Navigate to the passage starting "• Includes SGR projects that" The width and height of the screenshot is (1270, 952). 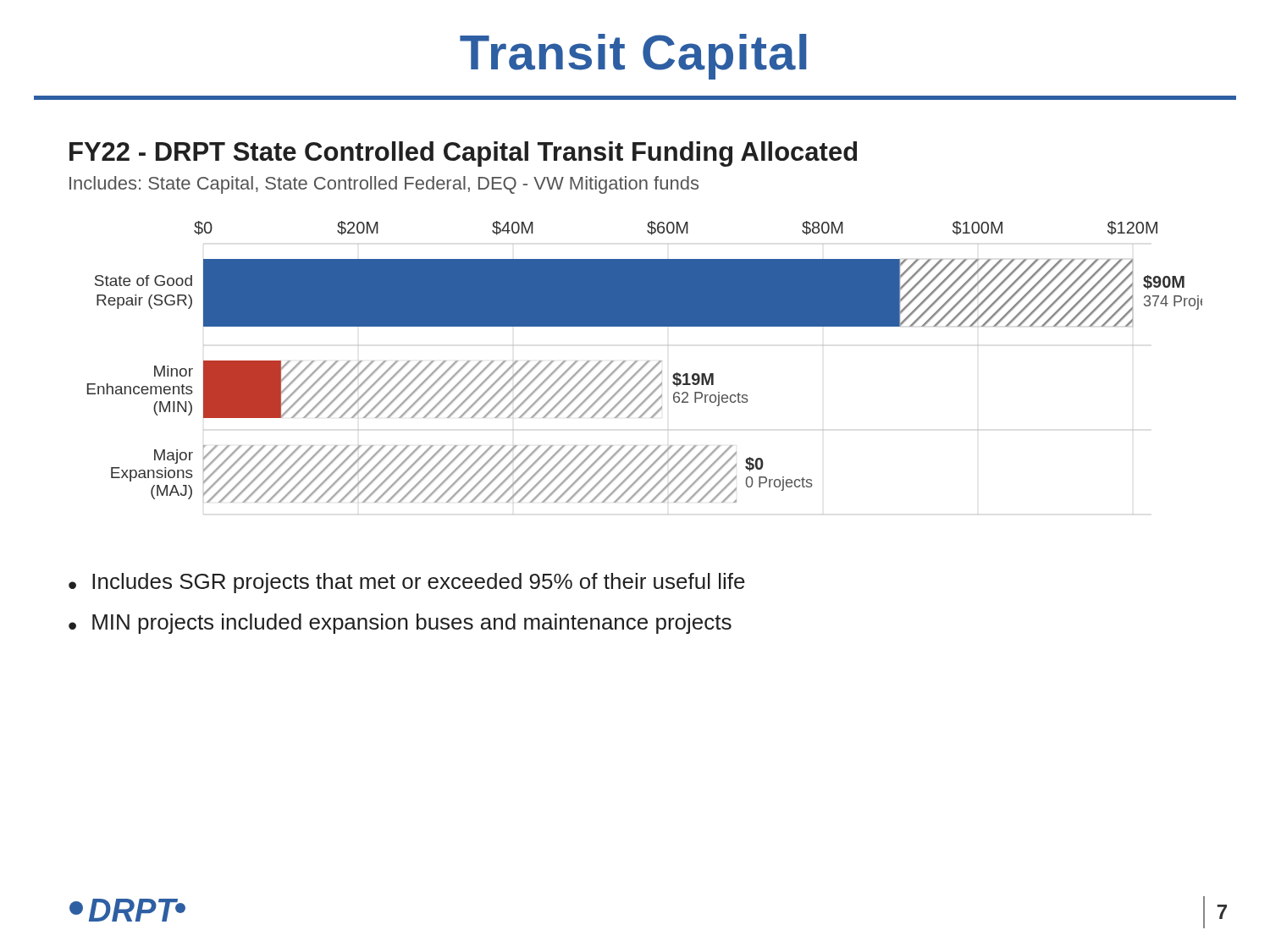tap(407, 585)
